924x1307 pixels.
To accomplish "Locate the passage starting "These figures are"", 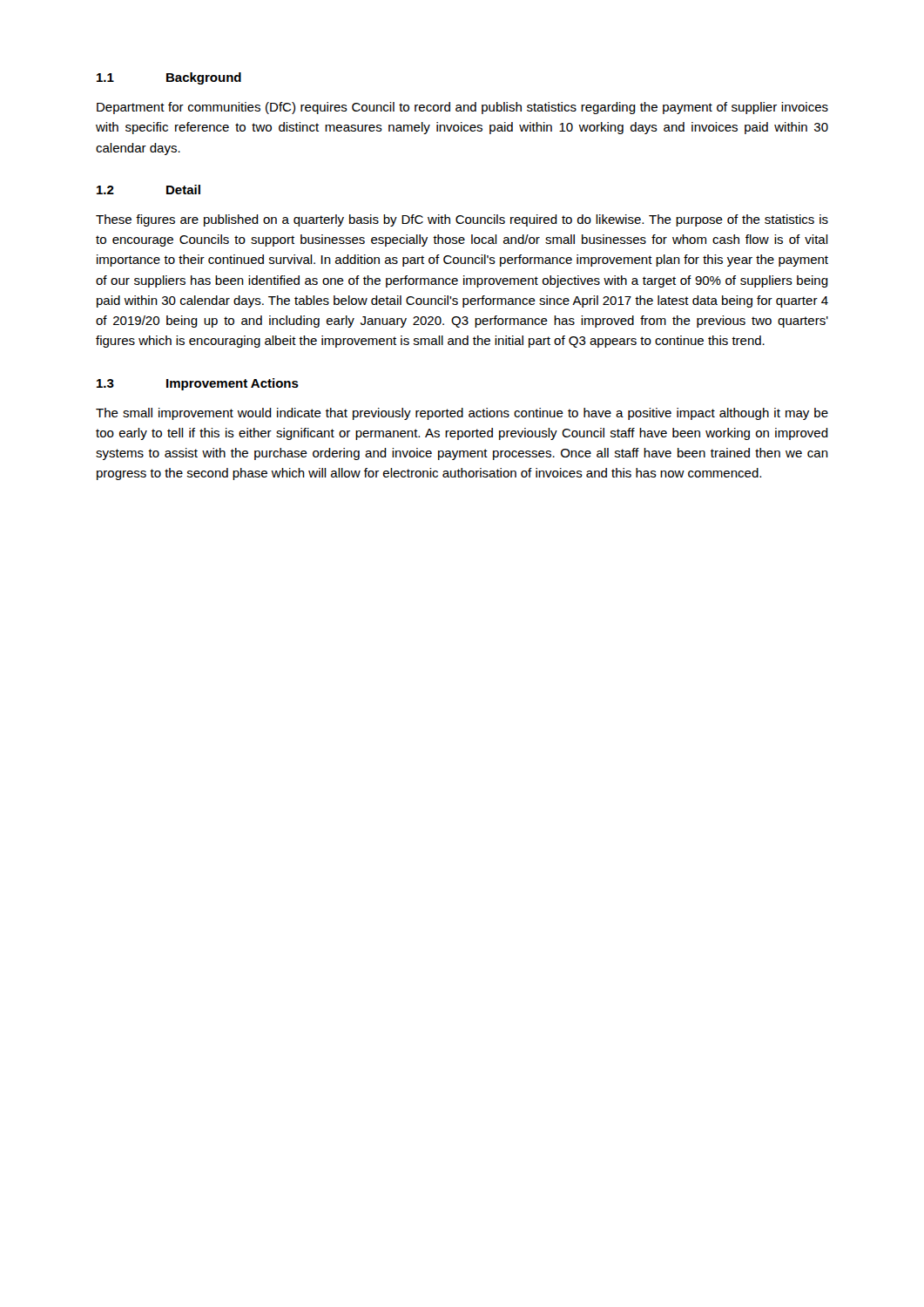I will 462,280.
